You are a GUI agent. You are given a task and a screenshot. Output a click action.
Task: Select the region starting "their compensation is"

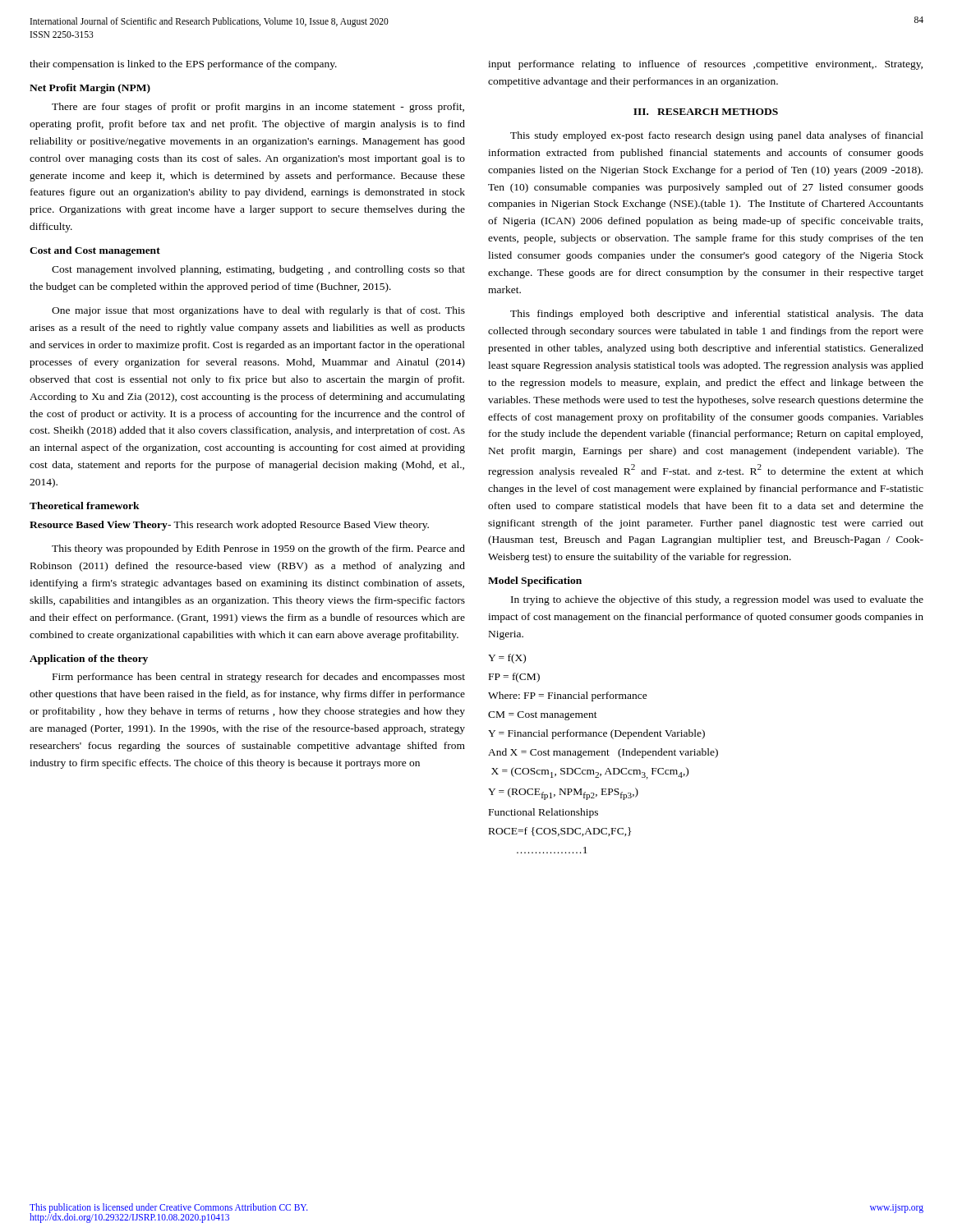click(247, 64)
